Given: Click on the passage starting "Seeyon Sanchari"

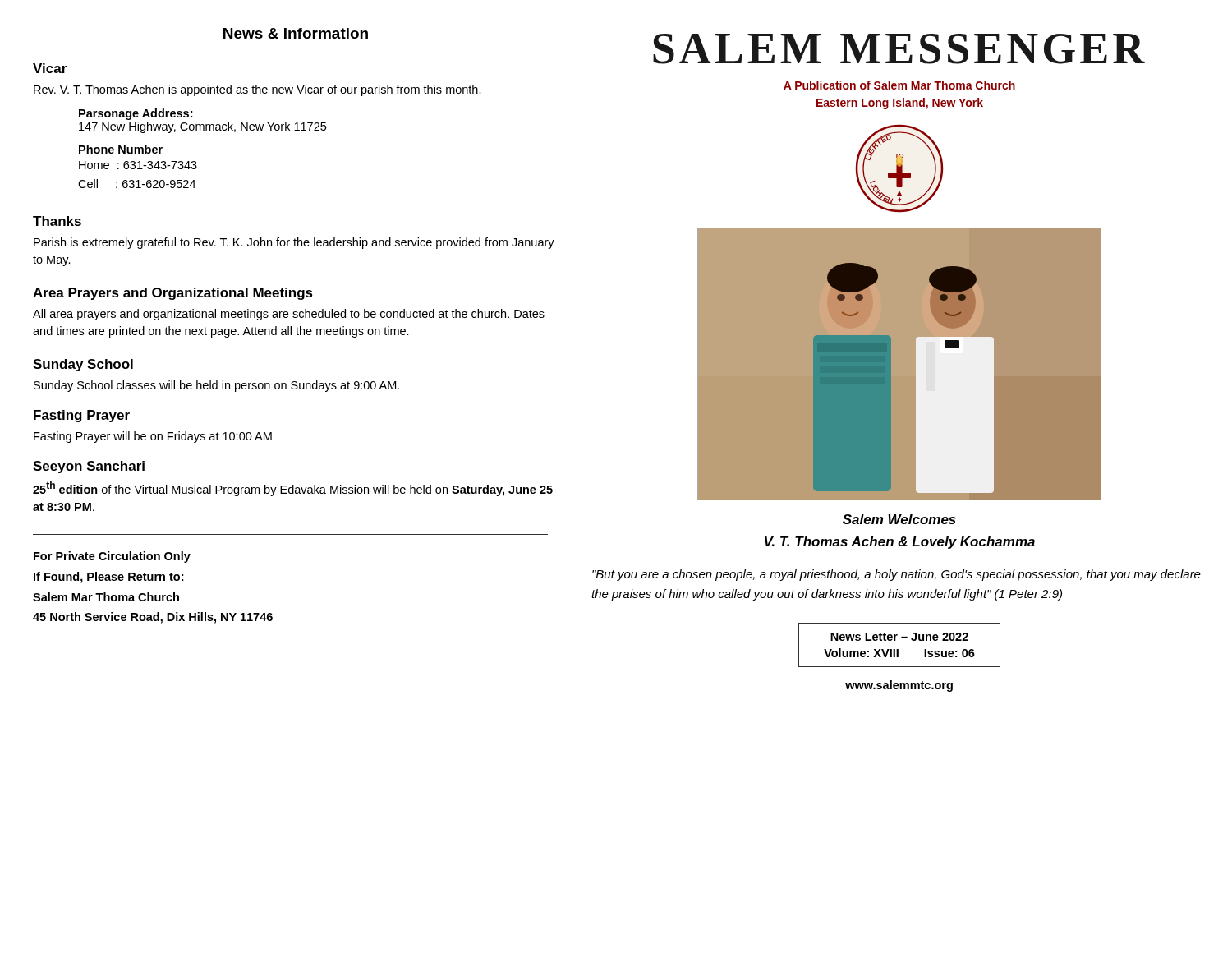Looking at the screenshot, I should [89, 467].
